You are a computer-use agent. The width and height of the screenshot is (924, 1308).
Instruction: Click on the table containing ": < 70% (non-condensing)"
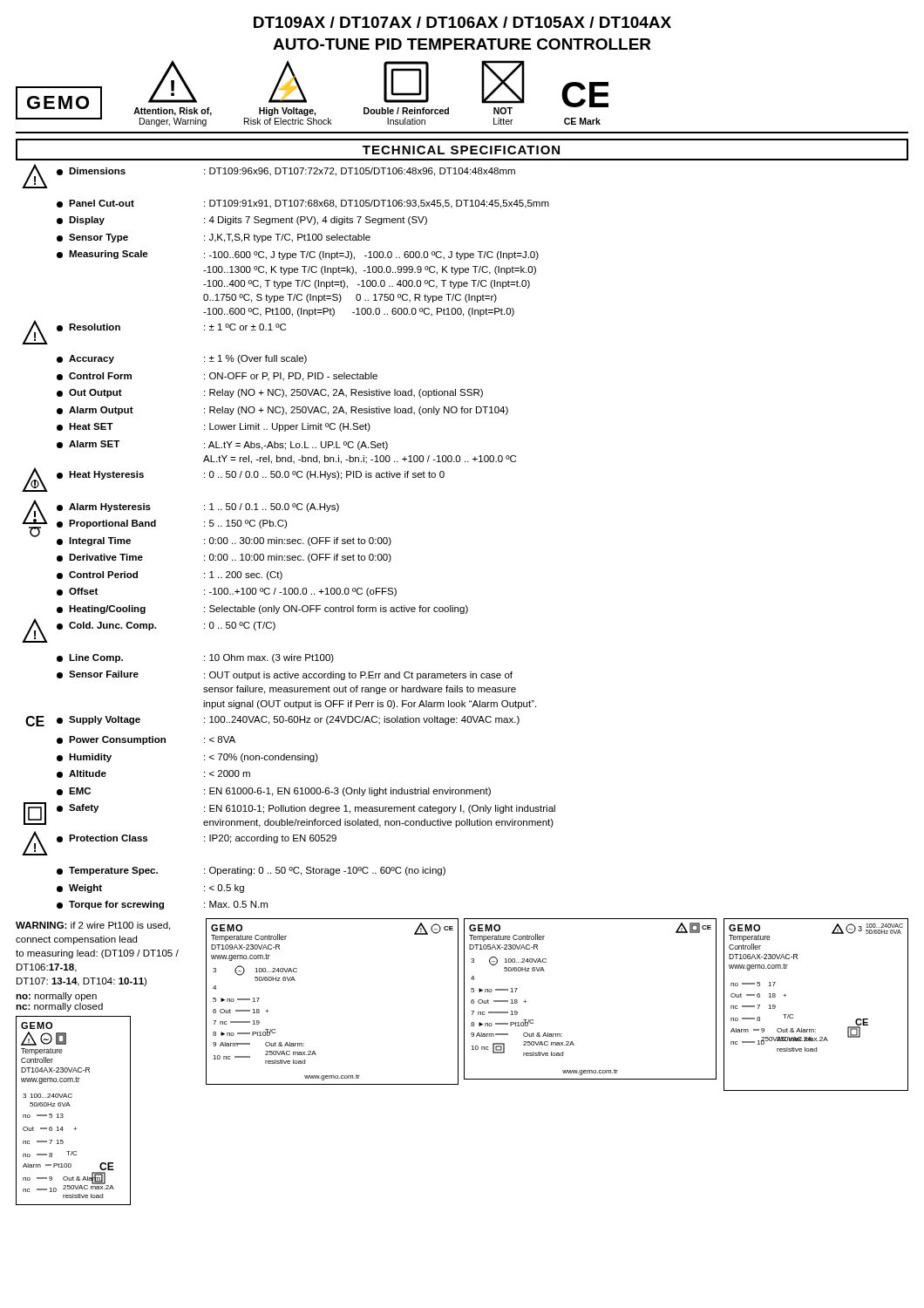(x=462, y=538)
